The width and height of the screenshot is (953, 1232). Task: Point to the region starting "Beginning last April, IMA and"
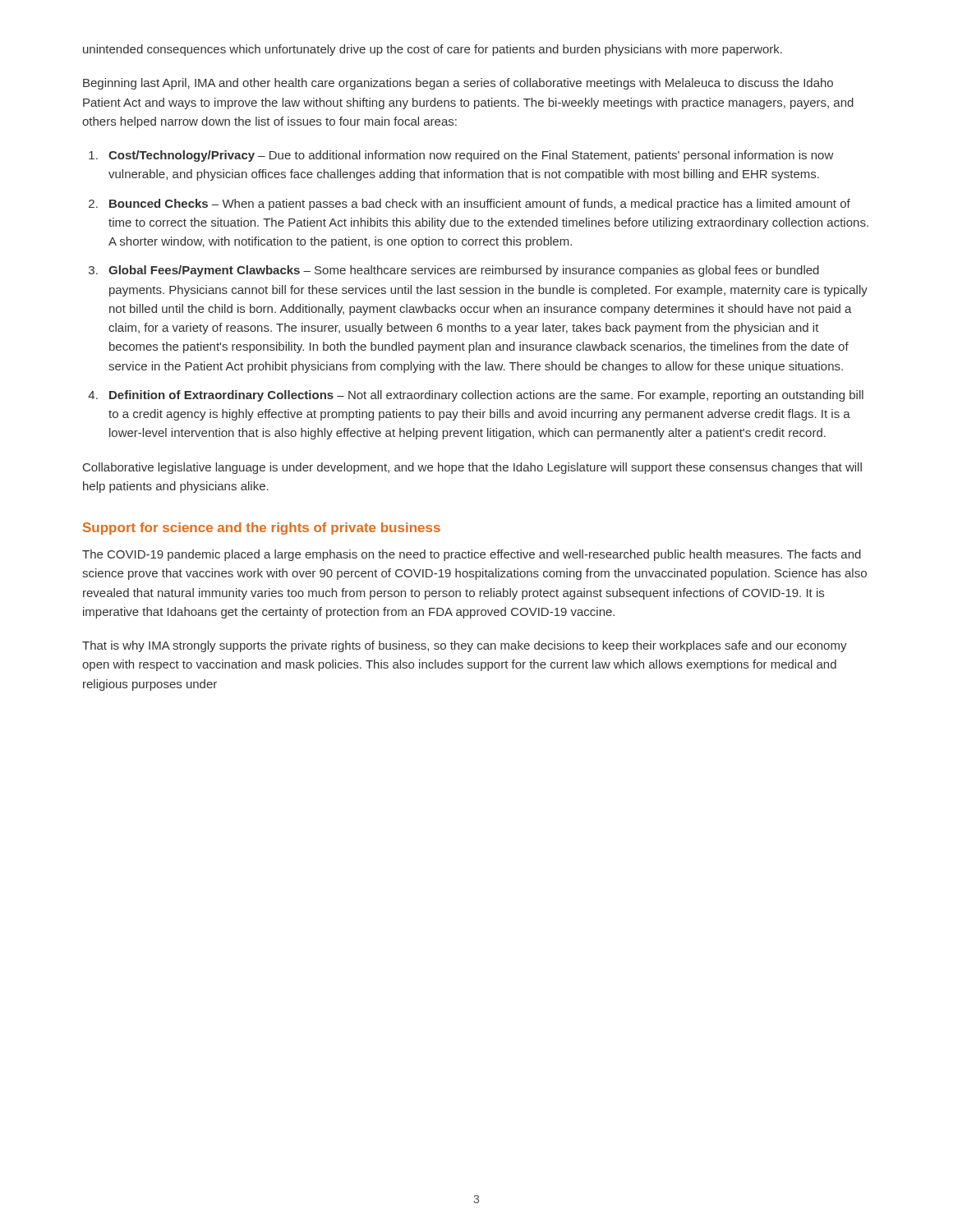[x=468, y=102]
